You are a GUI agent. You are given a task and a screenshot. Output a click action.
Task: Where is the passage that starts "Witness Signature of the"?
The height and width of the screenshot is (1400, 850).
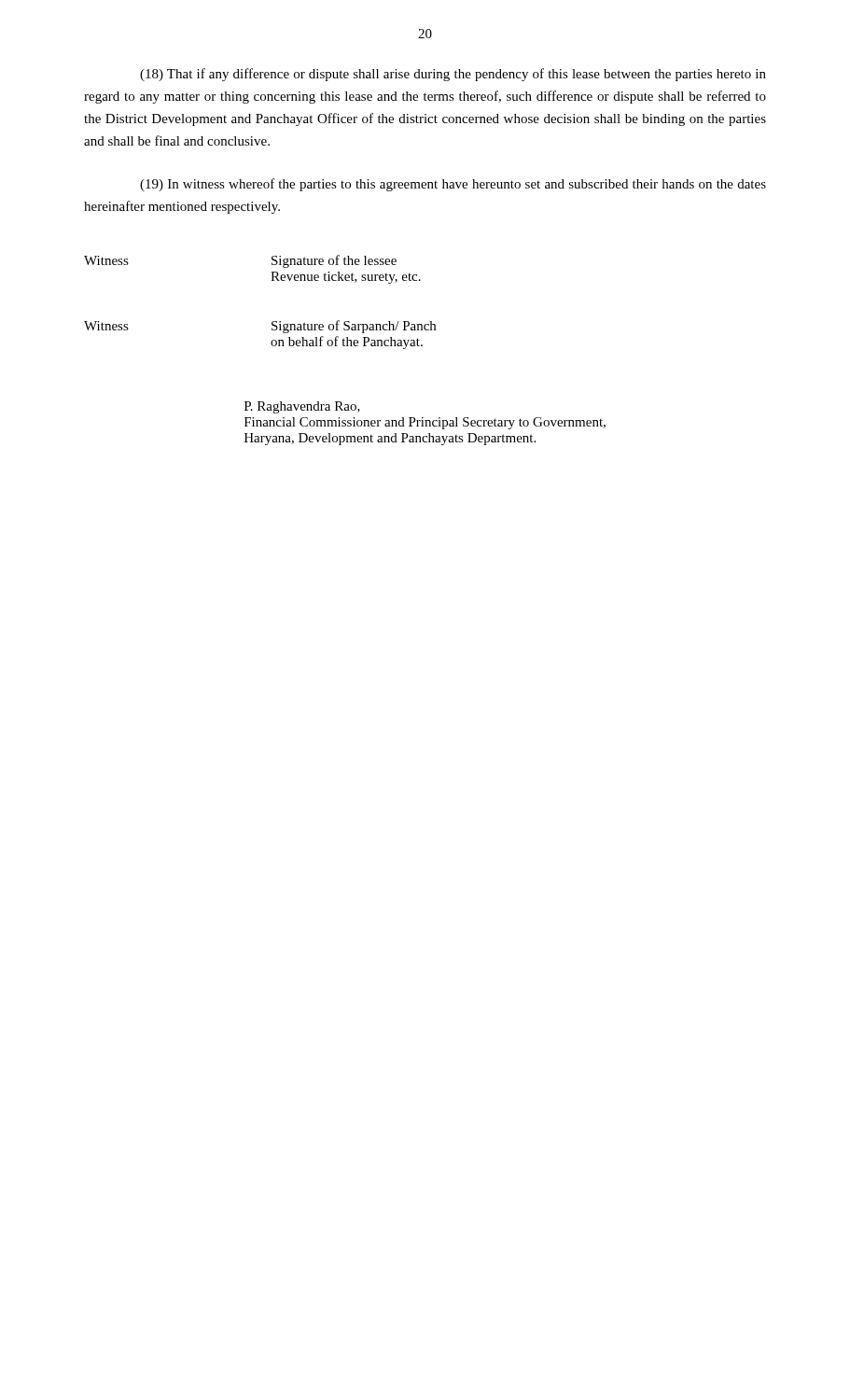pyautogui.click(x=425, y=269)
